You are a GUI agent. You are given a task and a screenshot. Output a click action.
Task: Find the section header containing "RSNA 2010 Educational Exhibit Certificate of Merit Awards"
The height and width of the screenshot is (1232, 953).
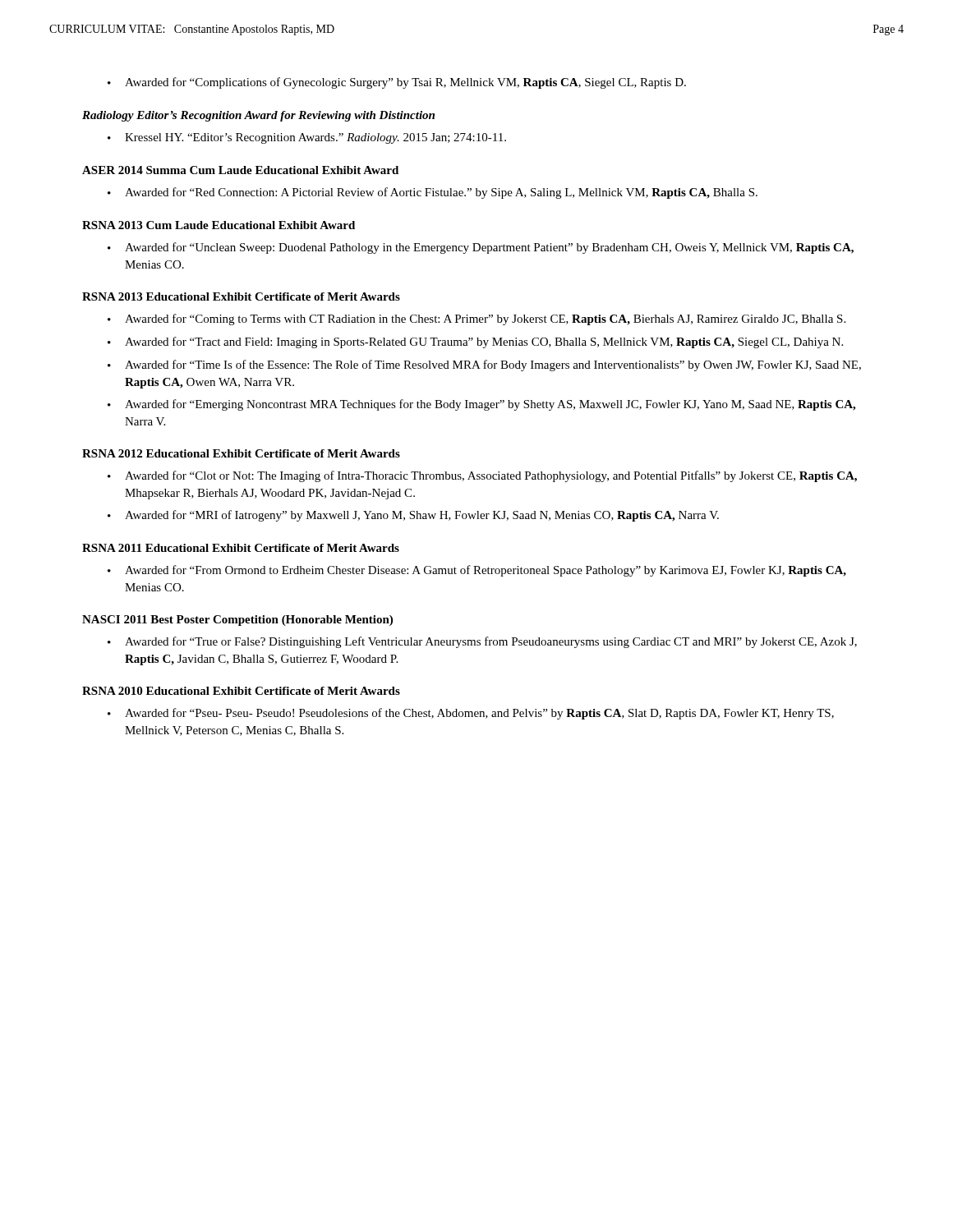coord(241,691)
